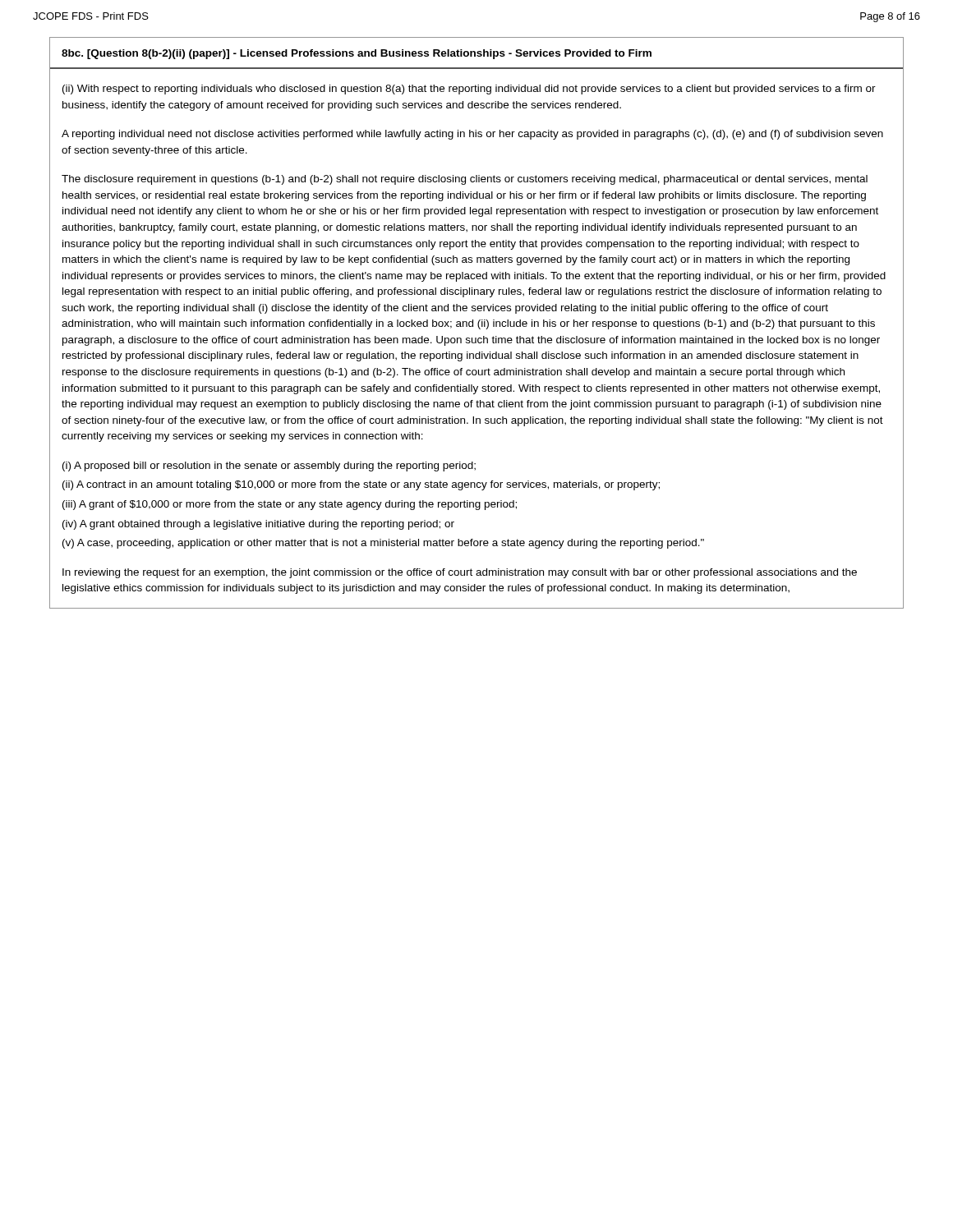This screenshot has width=953, height=1232.
Task: Point to the block beginning "(i) A proposed bill or"
Action: pyautogui.click(x=269, y=465)
